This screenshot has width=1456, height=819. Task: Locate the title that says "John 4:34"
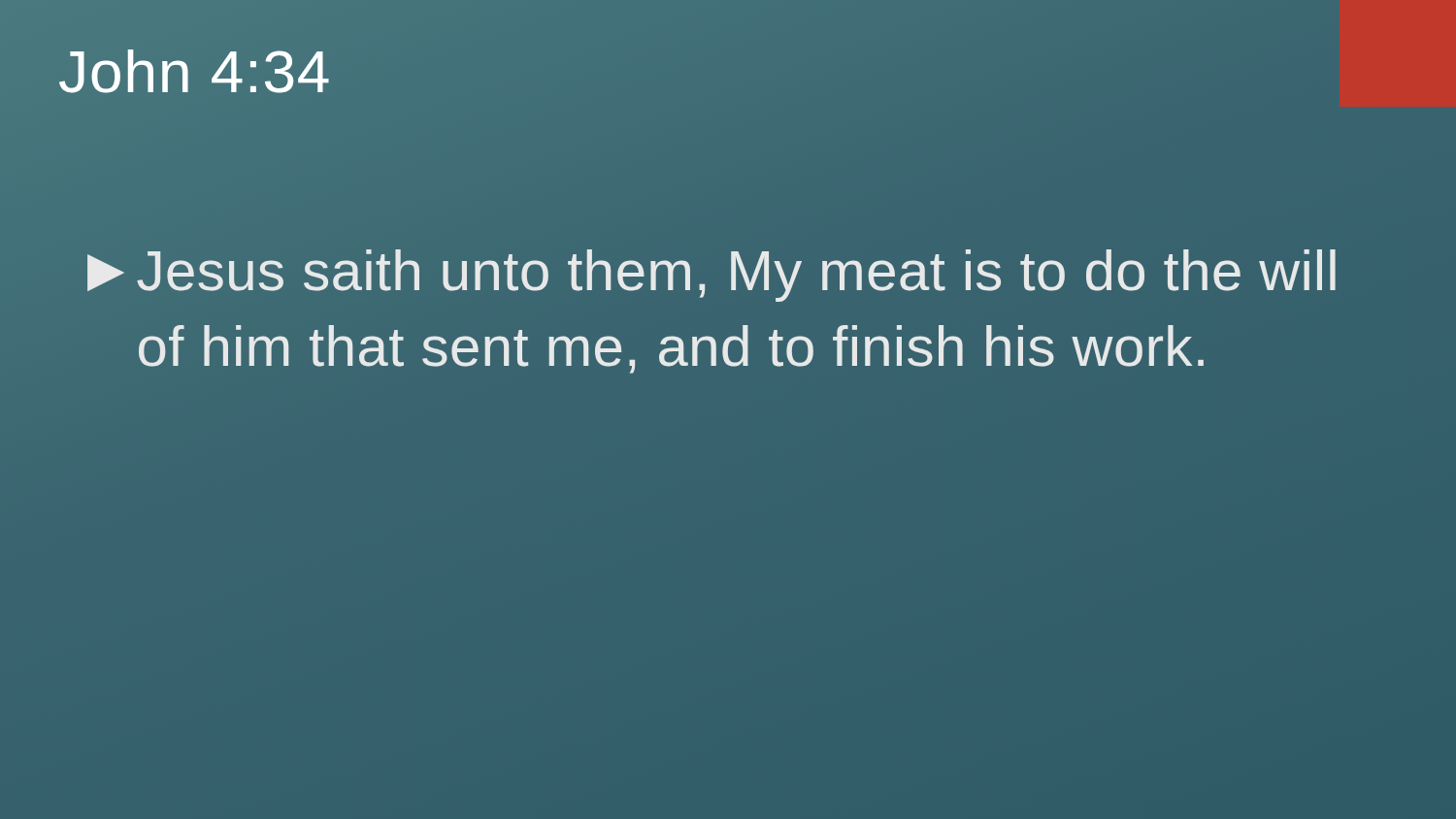click(x=195, y=71)
